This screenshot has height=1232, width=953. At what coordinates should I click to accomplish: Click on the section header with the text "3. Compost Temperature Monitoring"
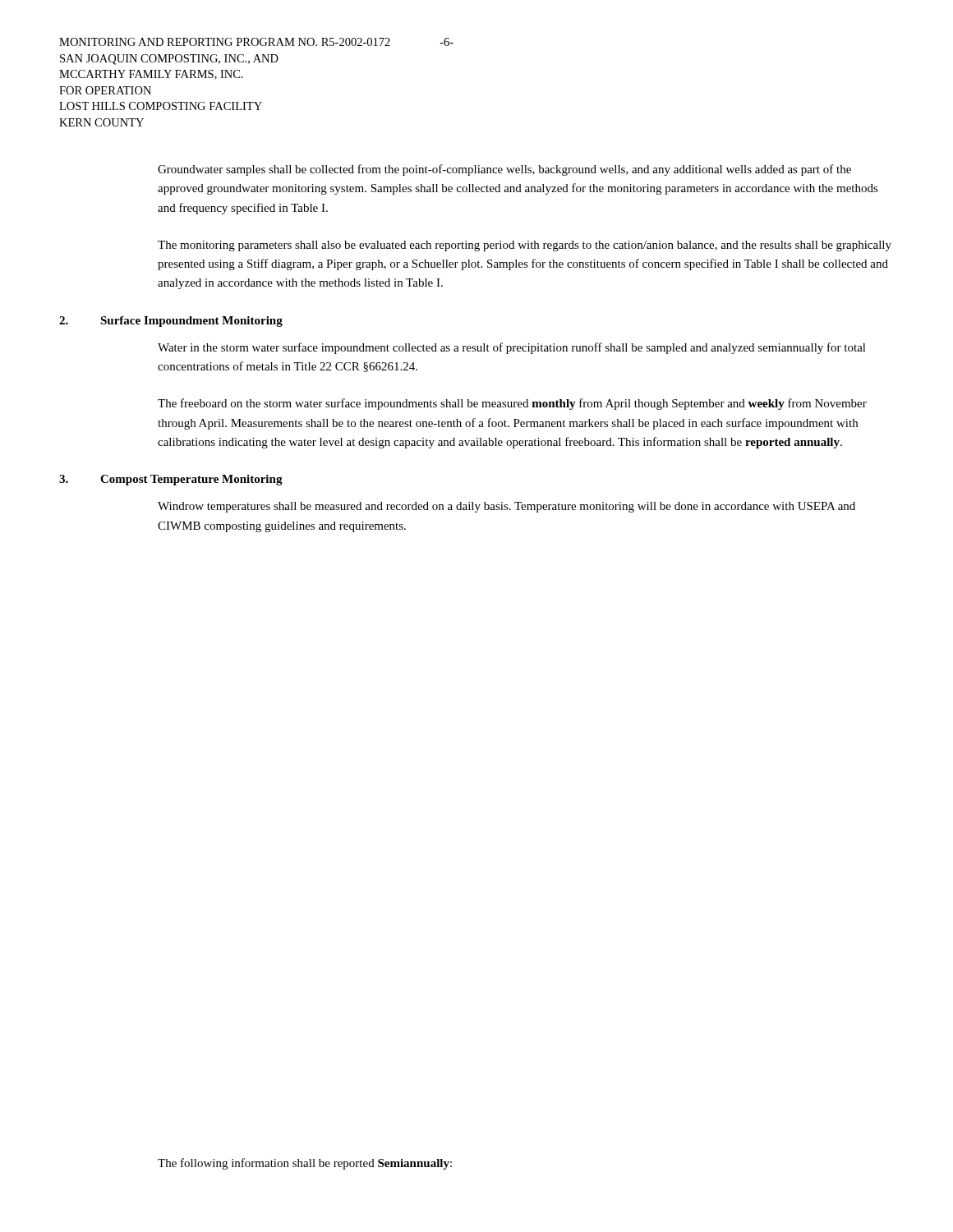pos(171,479)
